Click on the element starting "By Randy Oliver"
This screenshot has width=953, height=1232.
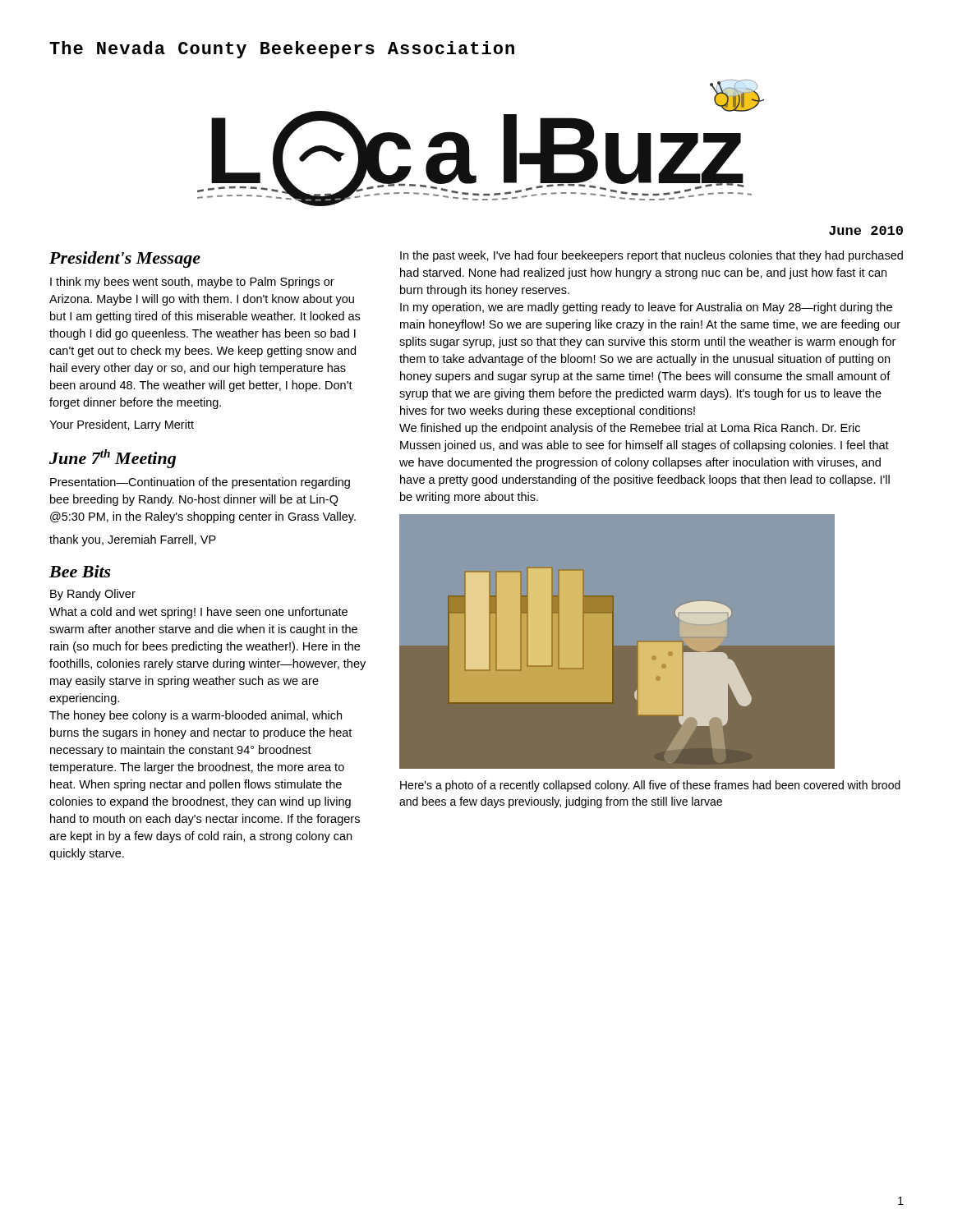[92, 593]
